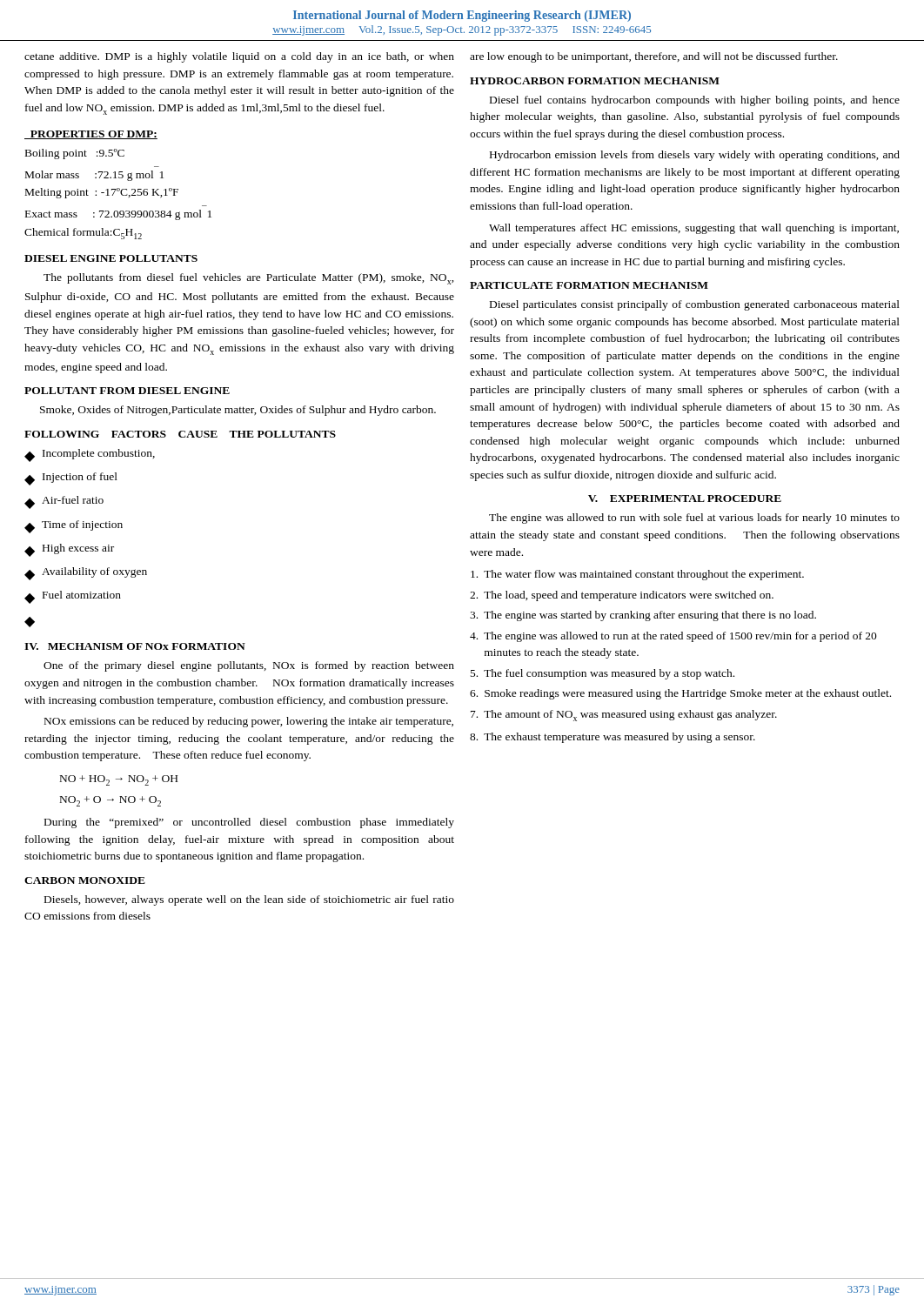Select the passage starting "IV. MECHANISM OF NOx"

(135, 646)
